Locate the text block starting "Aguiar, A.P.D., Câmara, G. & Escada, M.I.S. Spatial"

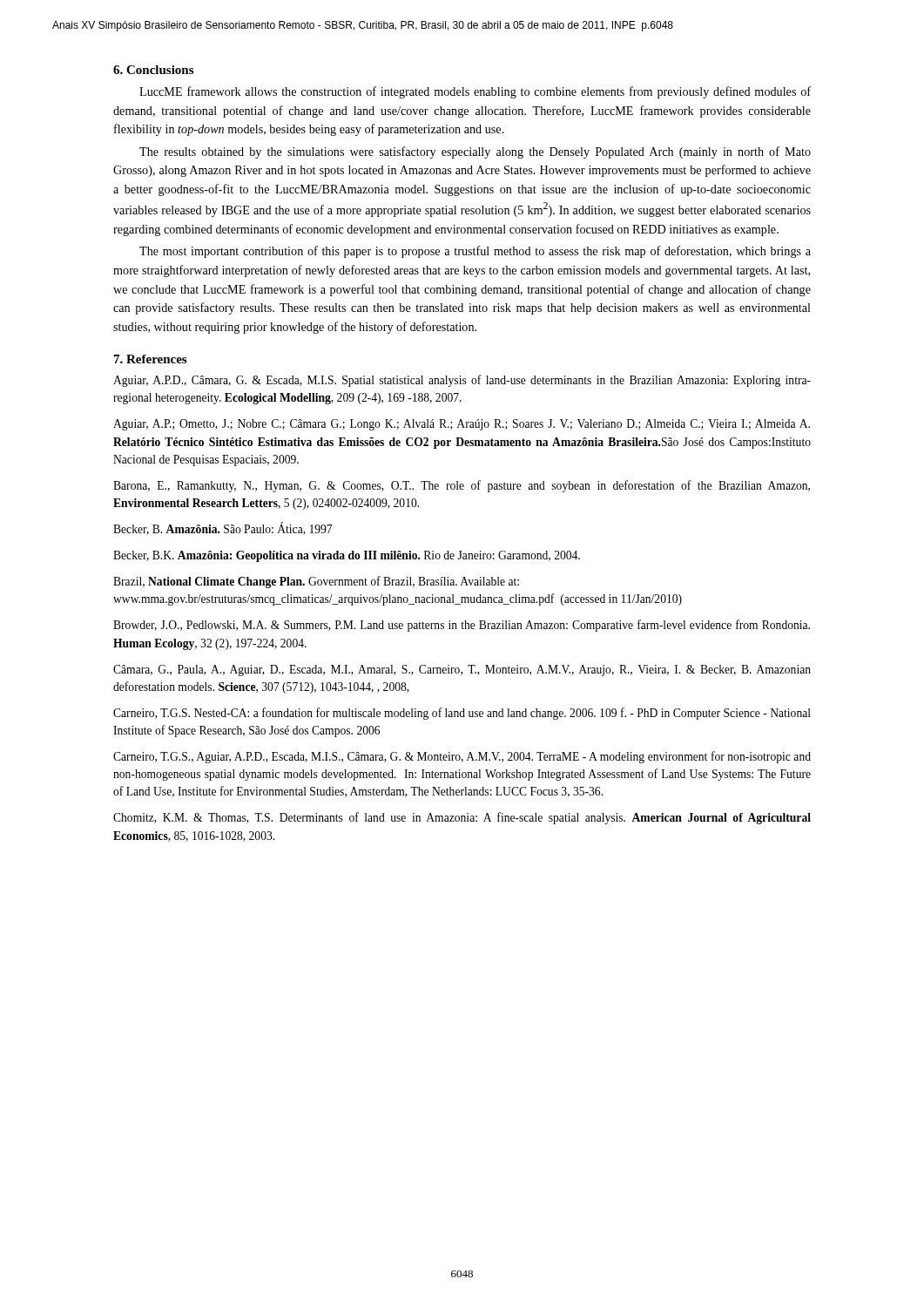[462, 389]
